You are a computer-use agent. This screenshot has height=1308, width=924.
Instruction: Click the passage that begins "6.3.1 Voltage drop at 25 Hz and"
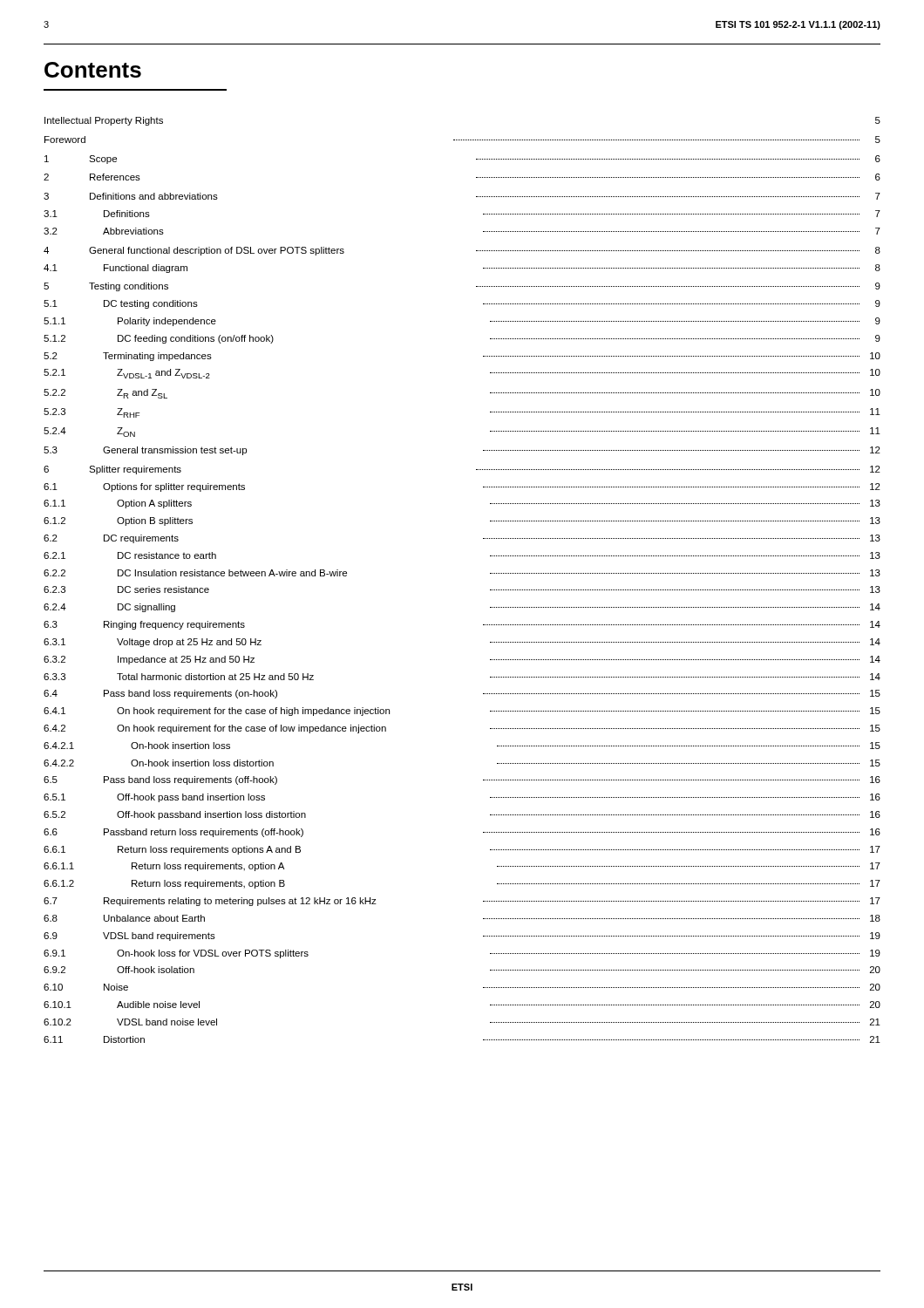pos(55,642)
